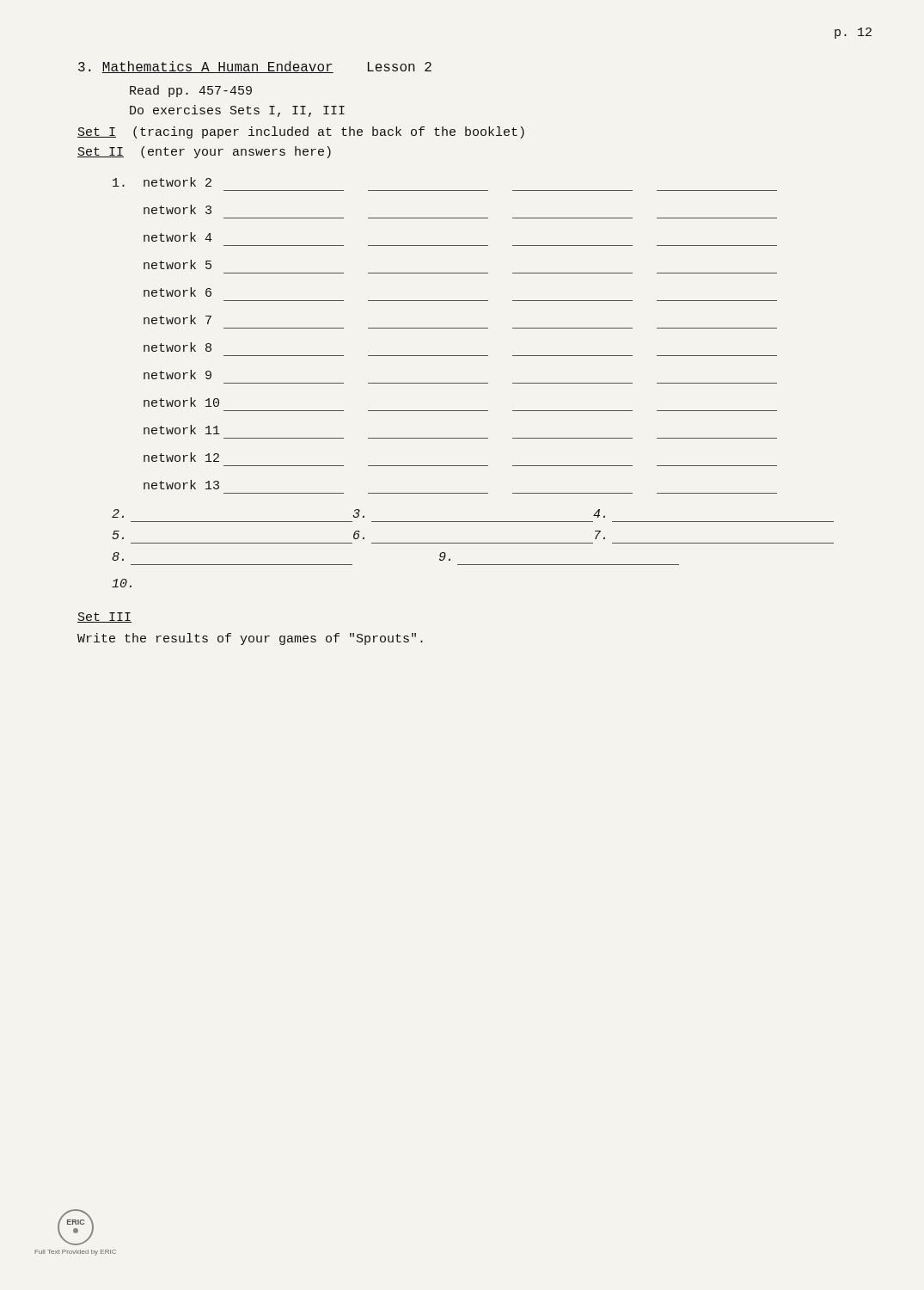Find the text block that reads "Do exercises Sets"
The image size is (924, 1290).
(x=237, y=111)
